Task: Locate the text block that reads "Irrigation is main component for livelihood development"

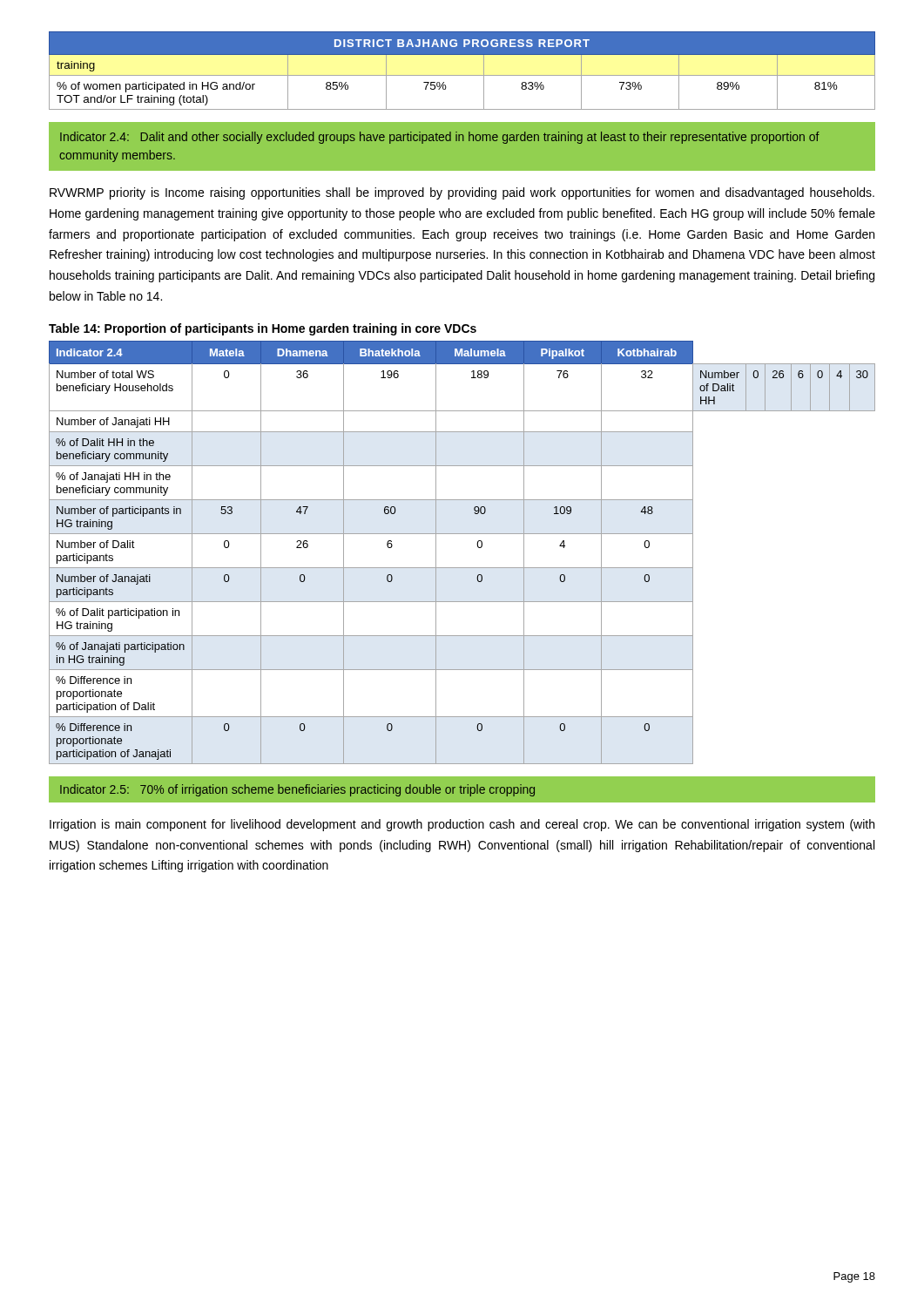Action: coord(462,845)
